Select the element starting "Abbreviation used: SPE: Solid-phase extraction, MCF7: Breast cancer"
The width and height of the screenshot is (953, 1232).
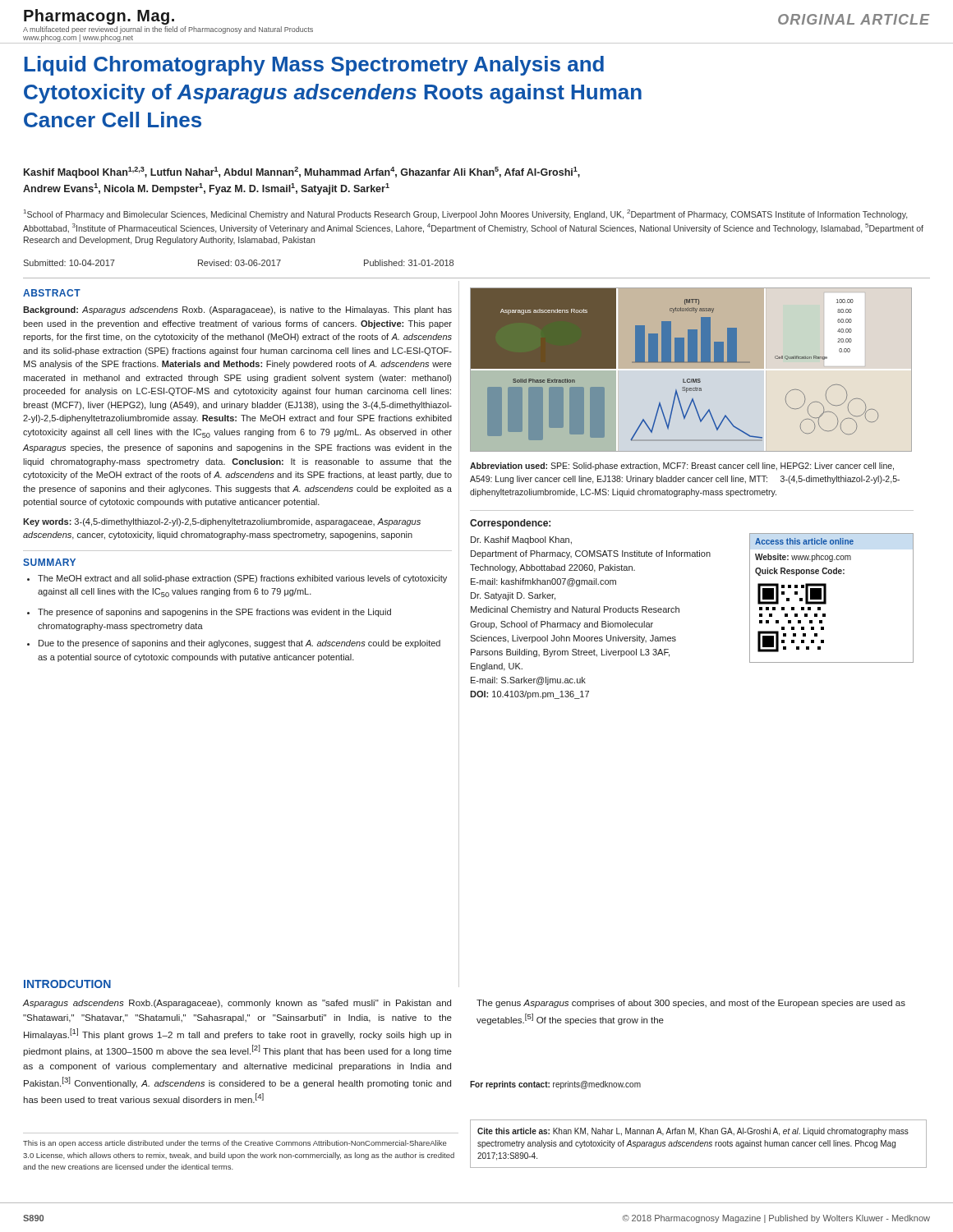[685, 479]
